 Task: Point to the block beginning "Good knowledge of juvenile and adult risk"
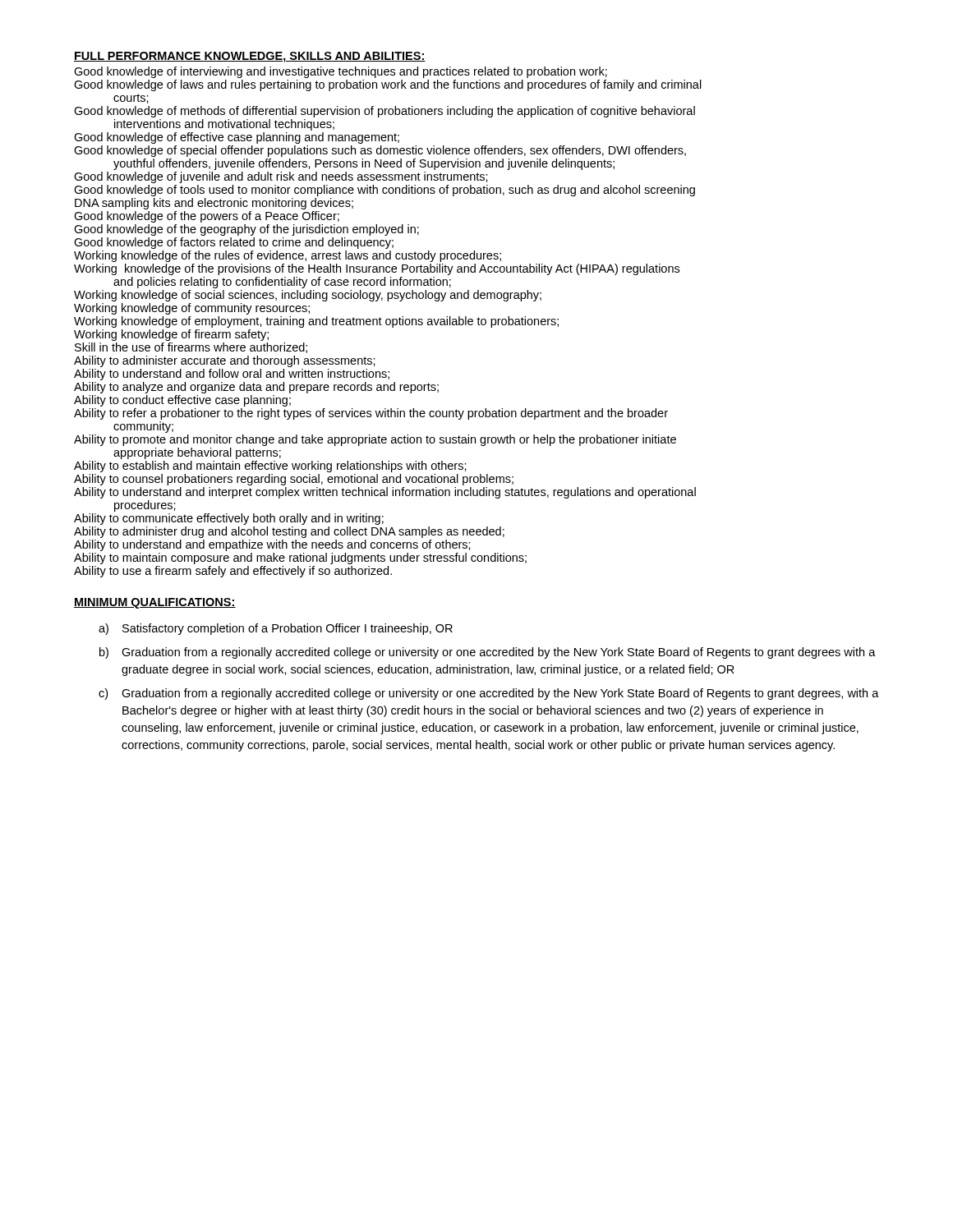(x=281, y=177)
